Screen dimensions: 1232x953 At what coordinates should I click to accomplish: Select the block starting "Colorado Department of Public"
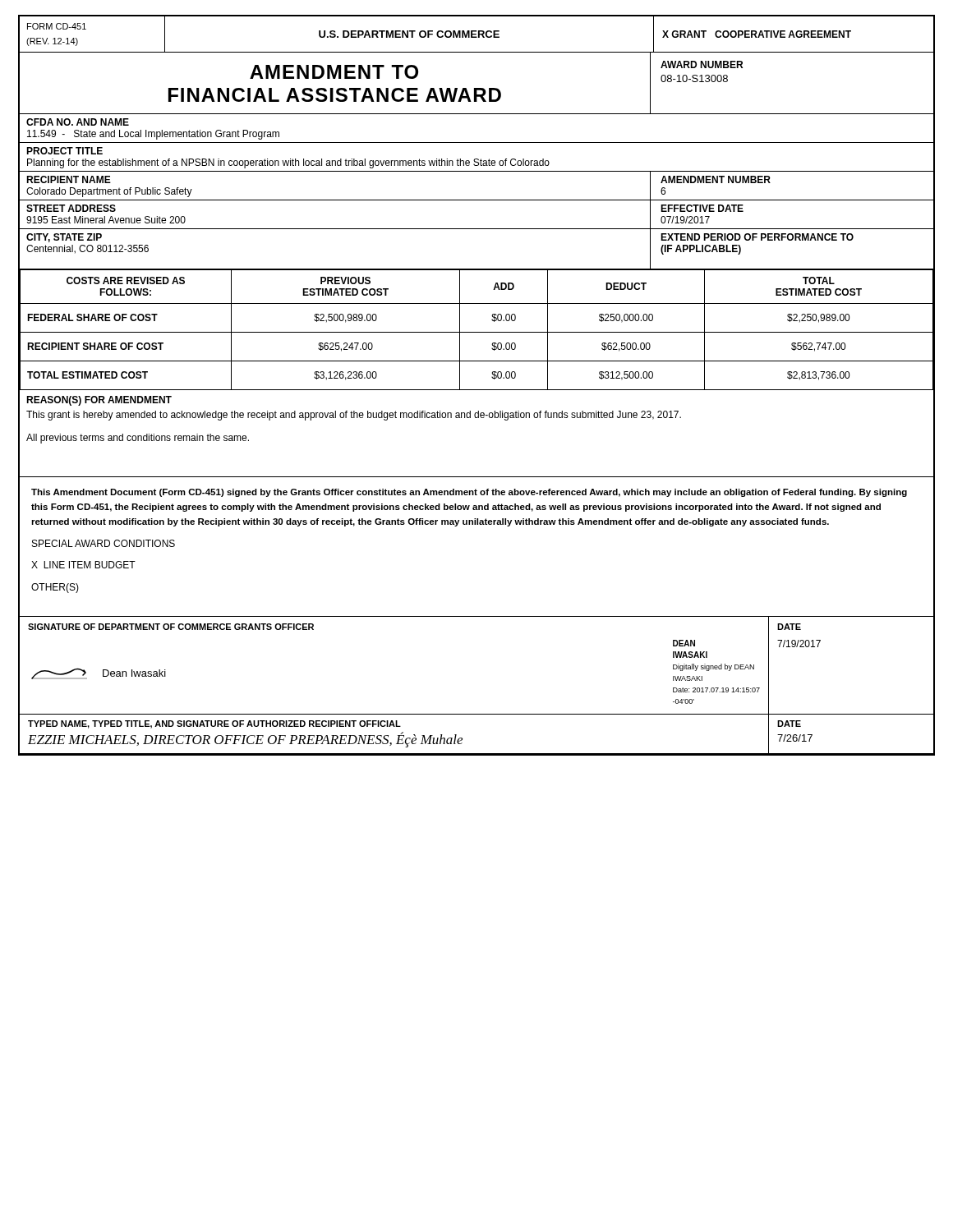109,192
